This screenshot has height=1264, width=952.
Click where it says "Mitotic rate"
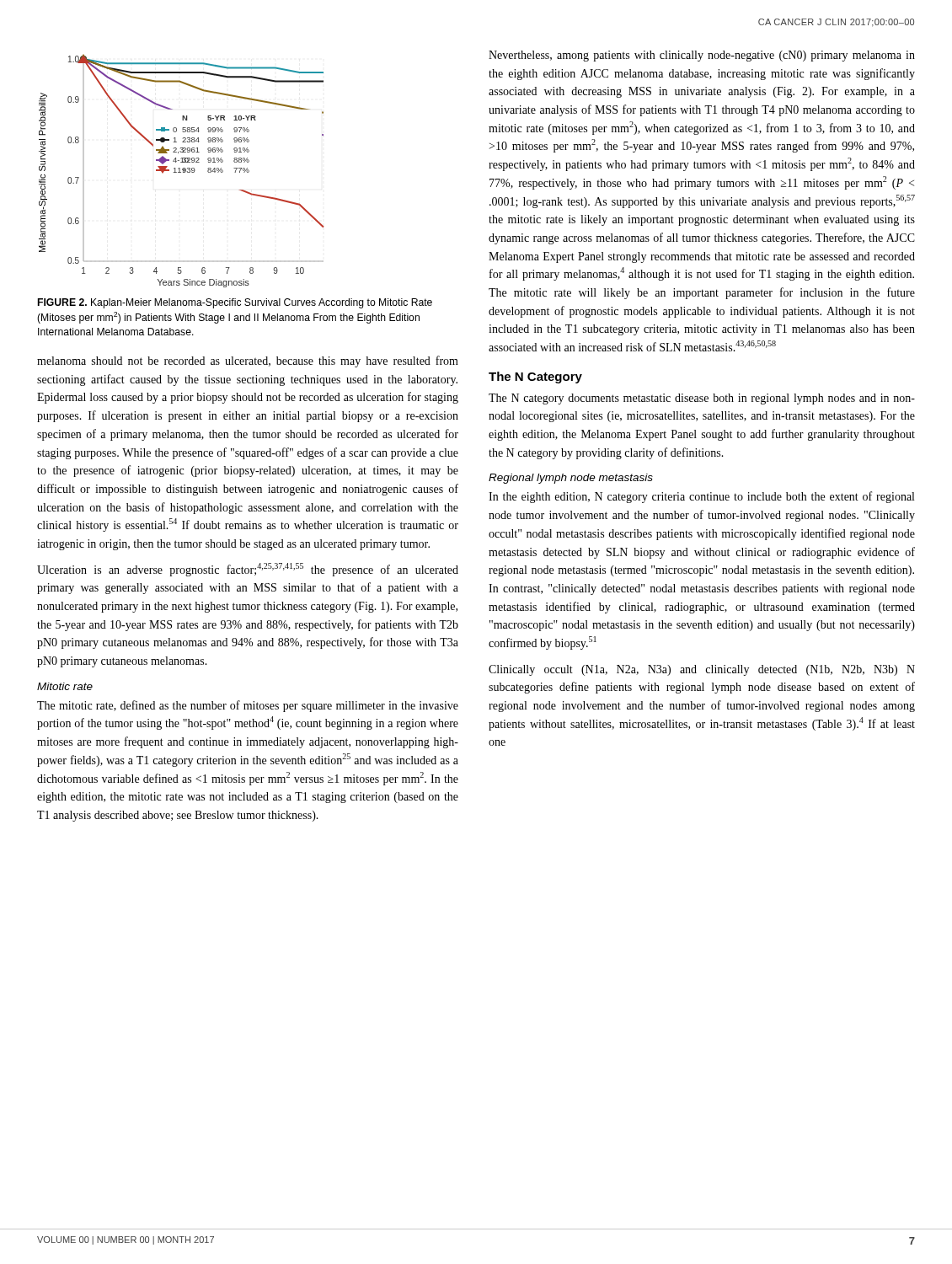(65, 686)
